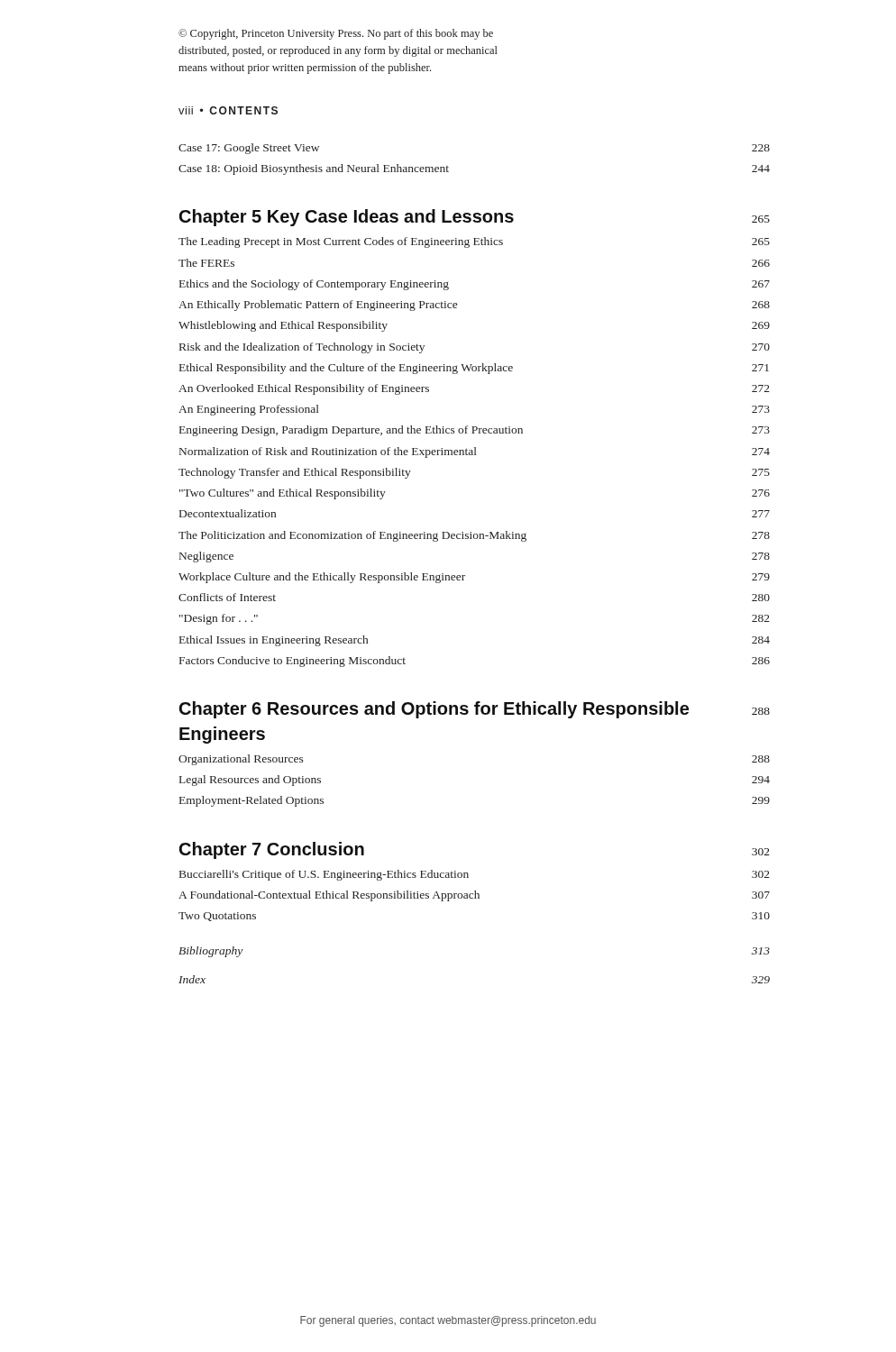Locate the list item with the text "Organizational Resources 288"

[x=241, y=759]
